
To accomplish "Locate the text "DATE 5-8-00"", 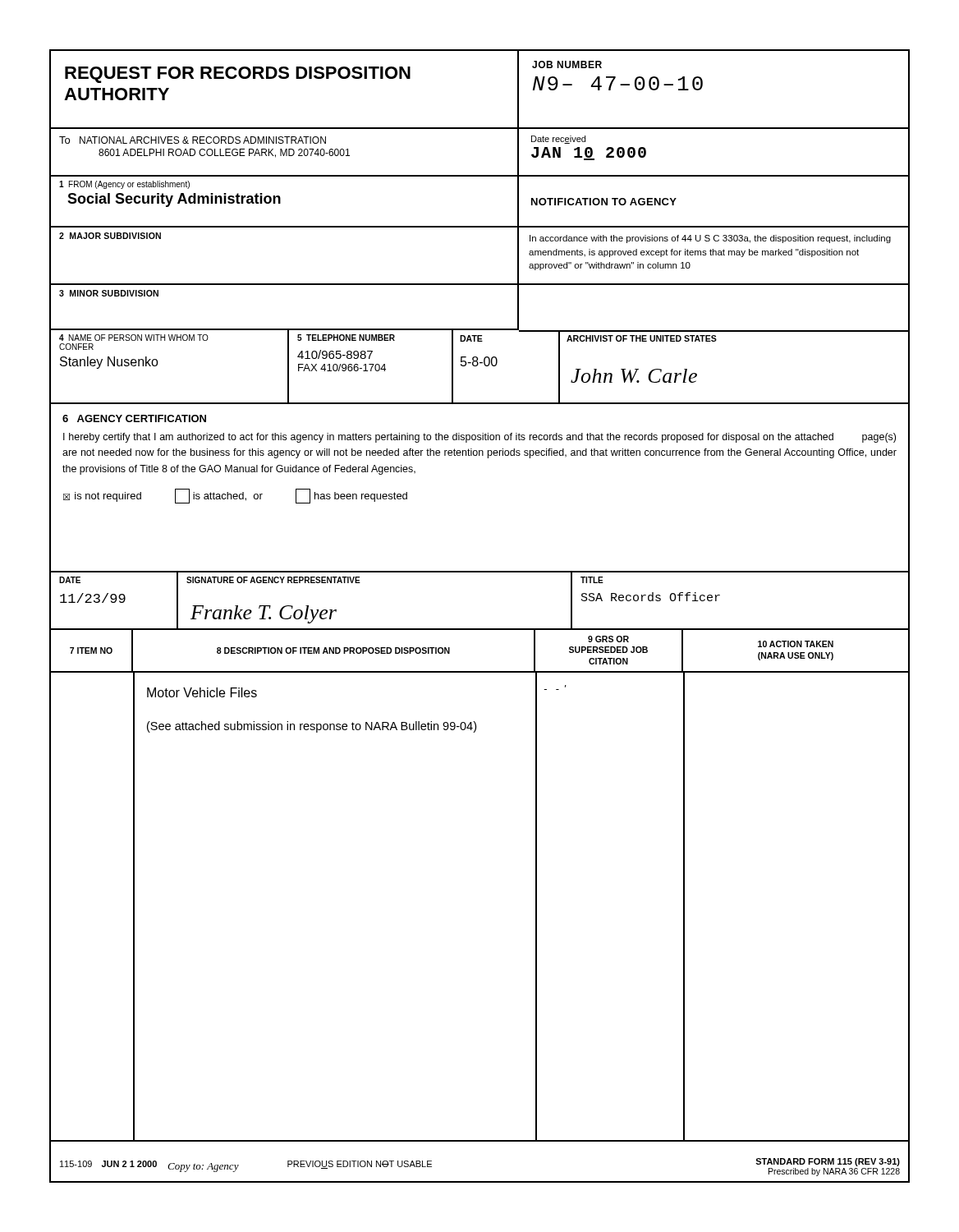I will click(506, 352).
